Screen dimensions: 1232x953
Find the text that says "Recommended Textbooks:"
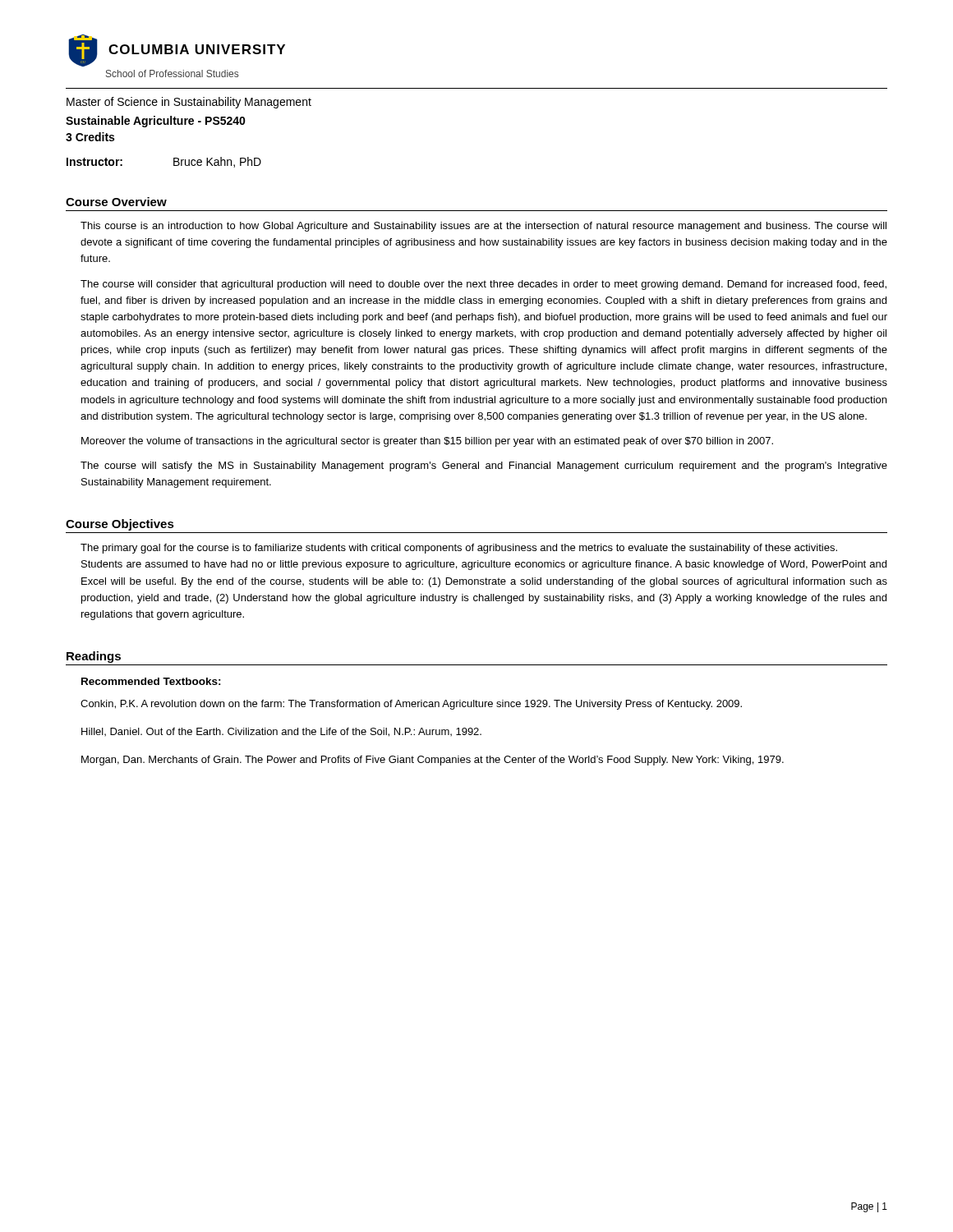pos(151,681)
